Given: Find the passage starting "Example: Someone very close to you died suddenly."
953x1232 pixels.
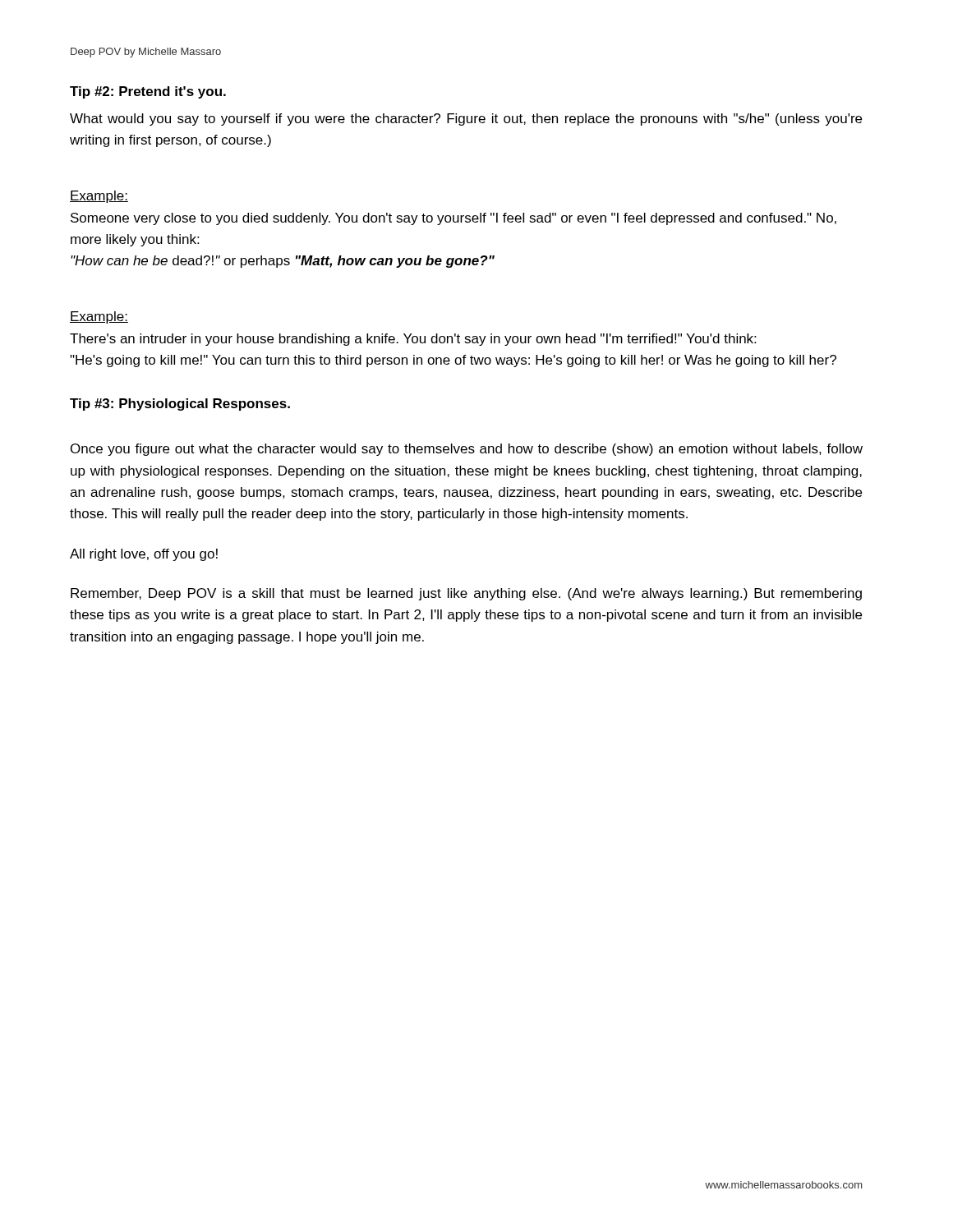Looking at the screenshot, I should pos(454,228).
